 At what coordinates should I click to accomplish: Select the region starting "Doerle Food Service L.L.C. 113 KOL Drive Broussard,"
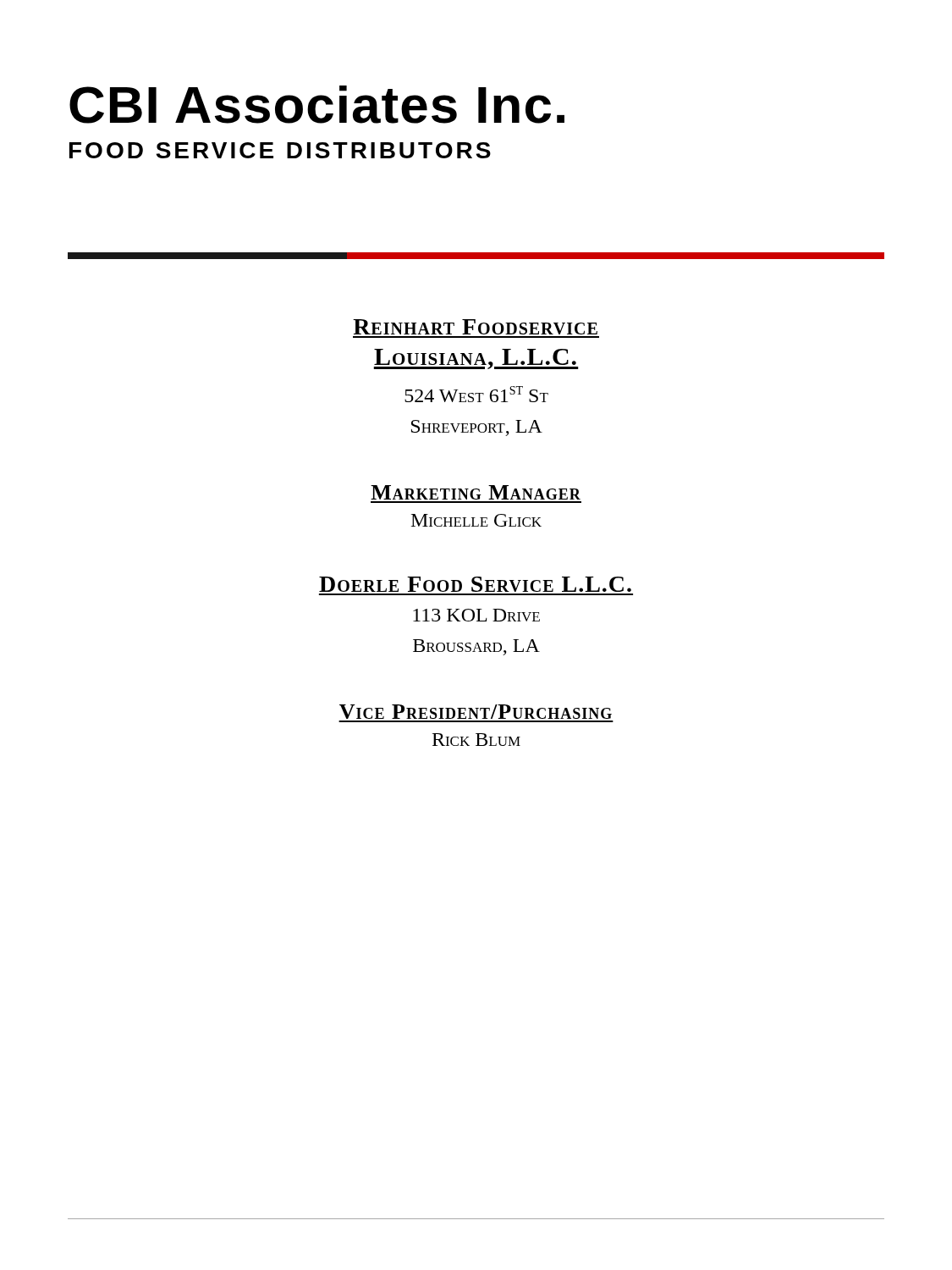tap(476, 616)
